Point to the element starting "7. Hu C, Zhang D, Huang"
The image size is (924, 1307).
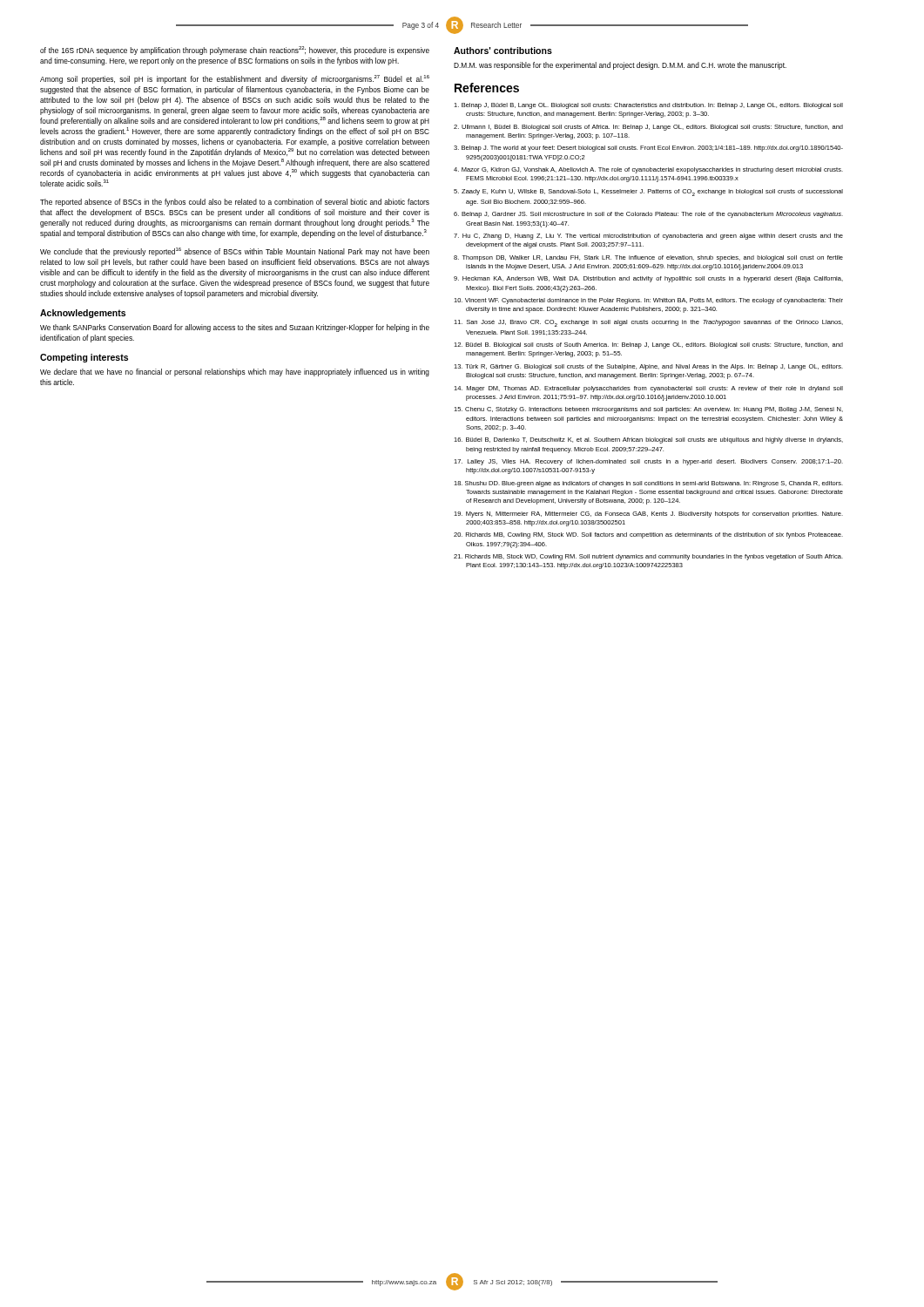pos(648,240)
